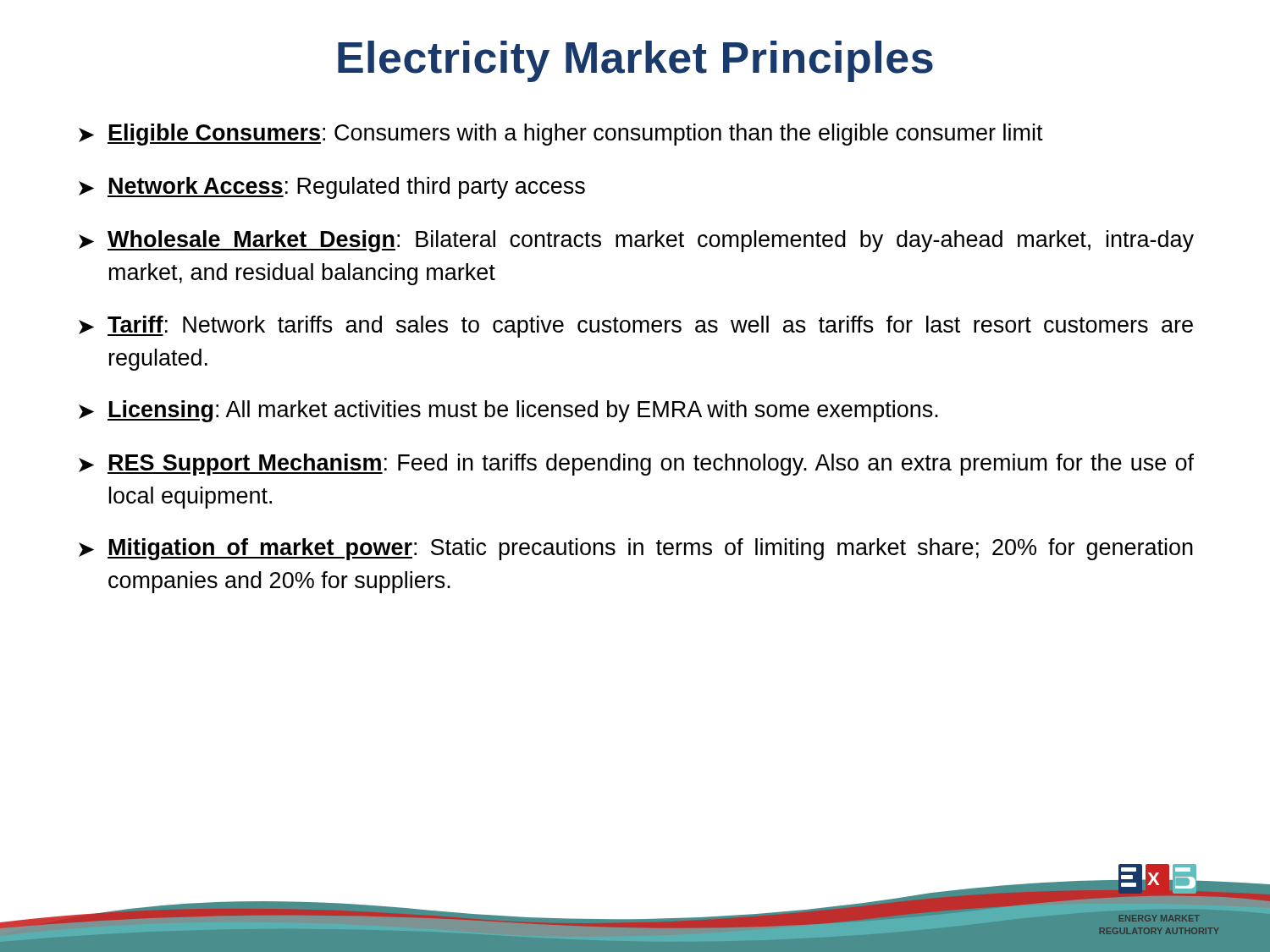Navigate to the element starting "➤ Network Access: Regulated third"
This screenshot has height=952, width=1270.
[332, 188]
